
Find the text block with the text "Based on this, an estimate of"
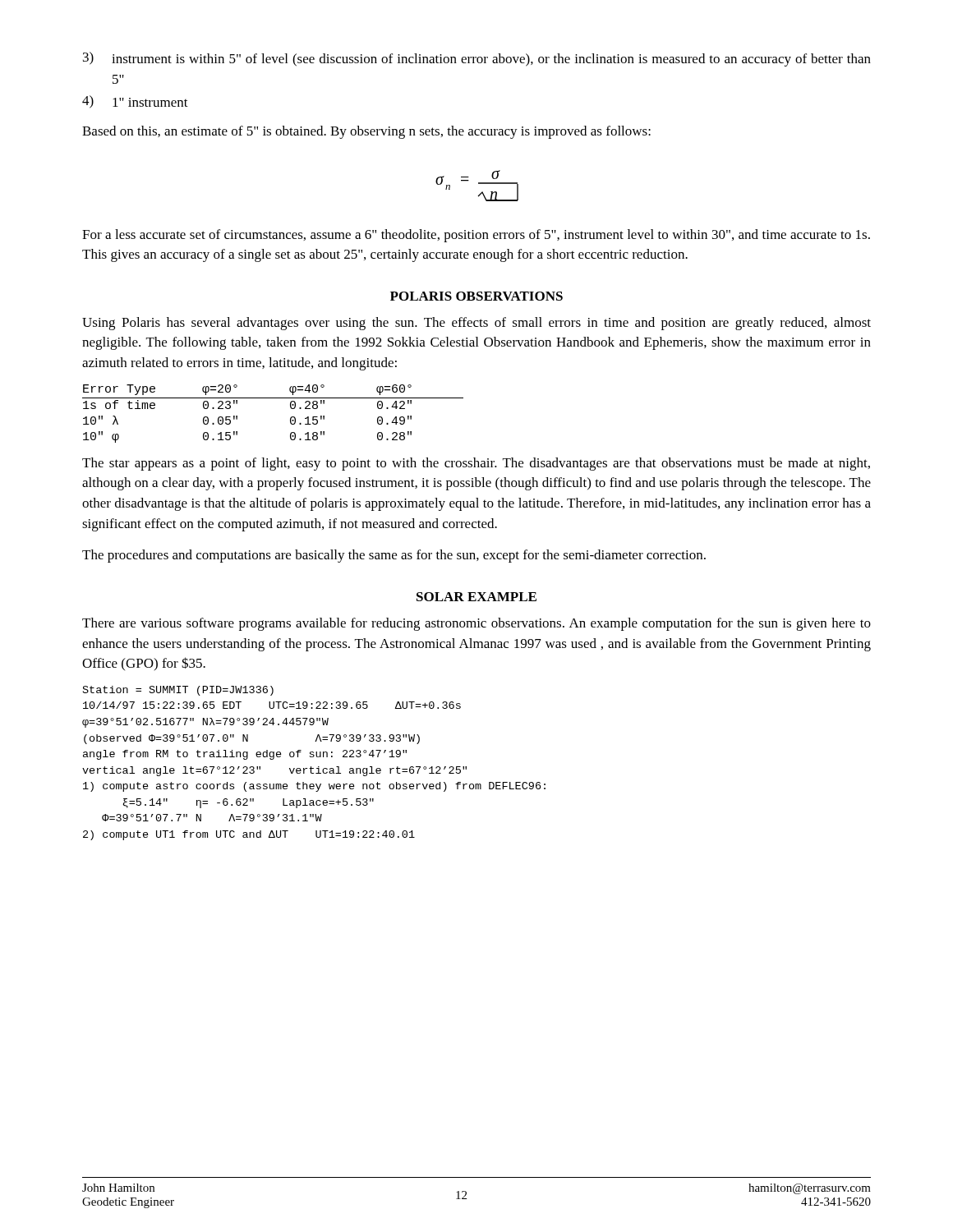click(476, 132)
